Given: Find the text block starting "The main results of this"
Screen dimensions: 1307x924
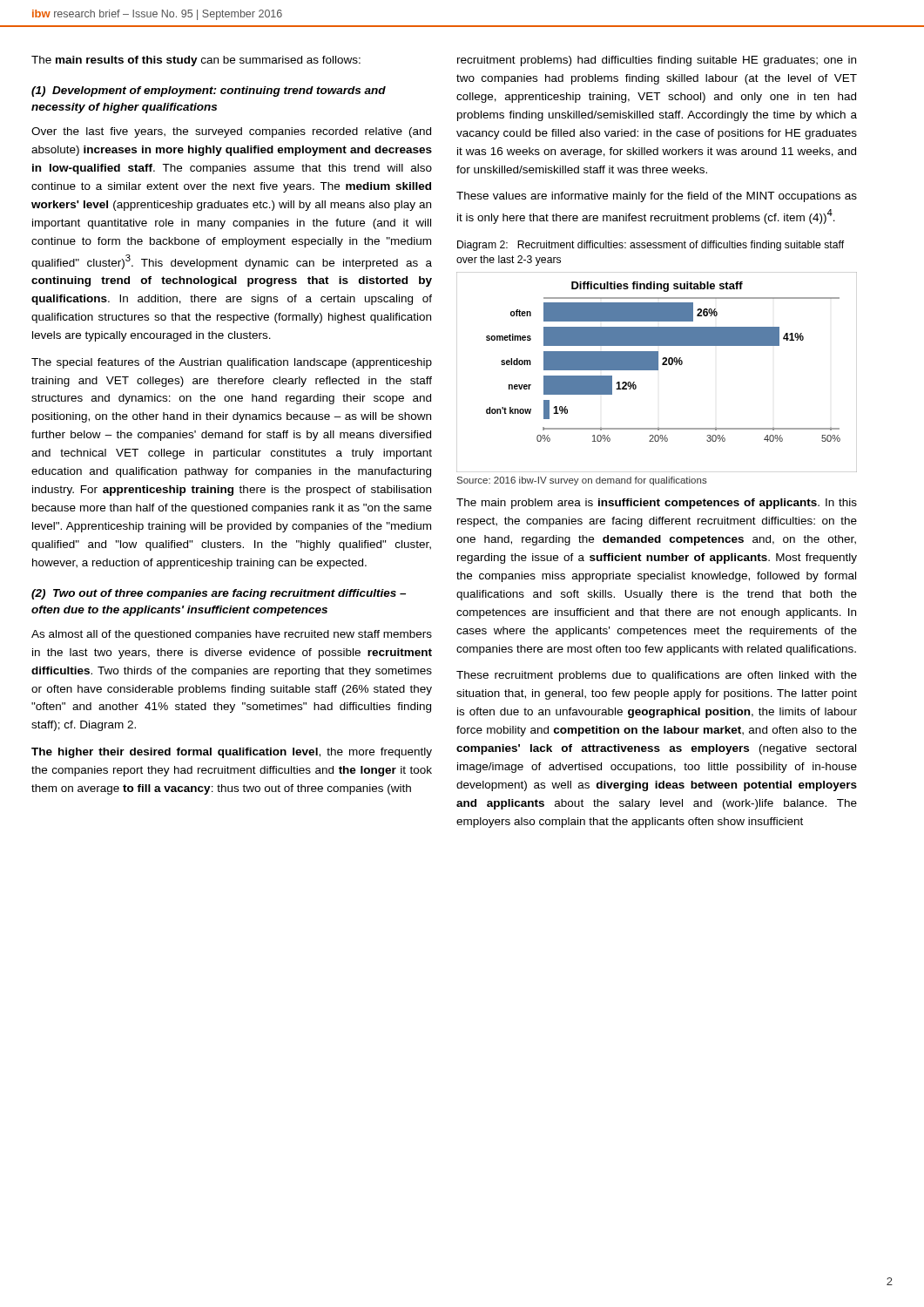Looking at the screenshot, I should pos(196,60).
